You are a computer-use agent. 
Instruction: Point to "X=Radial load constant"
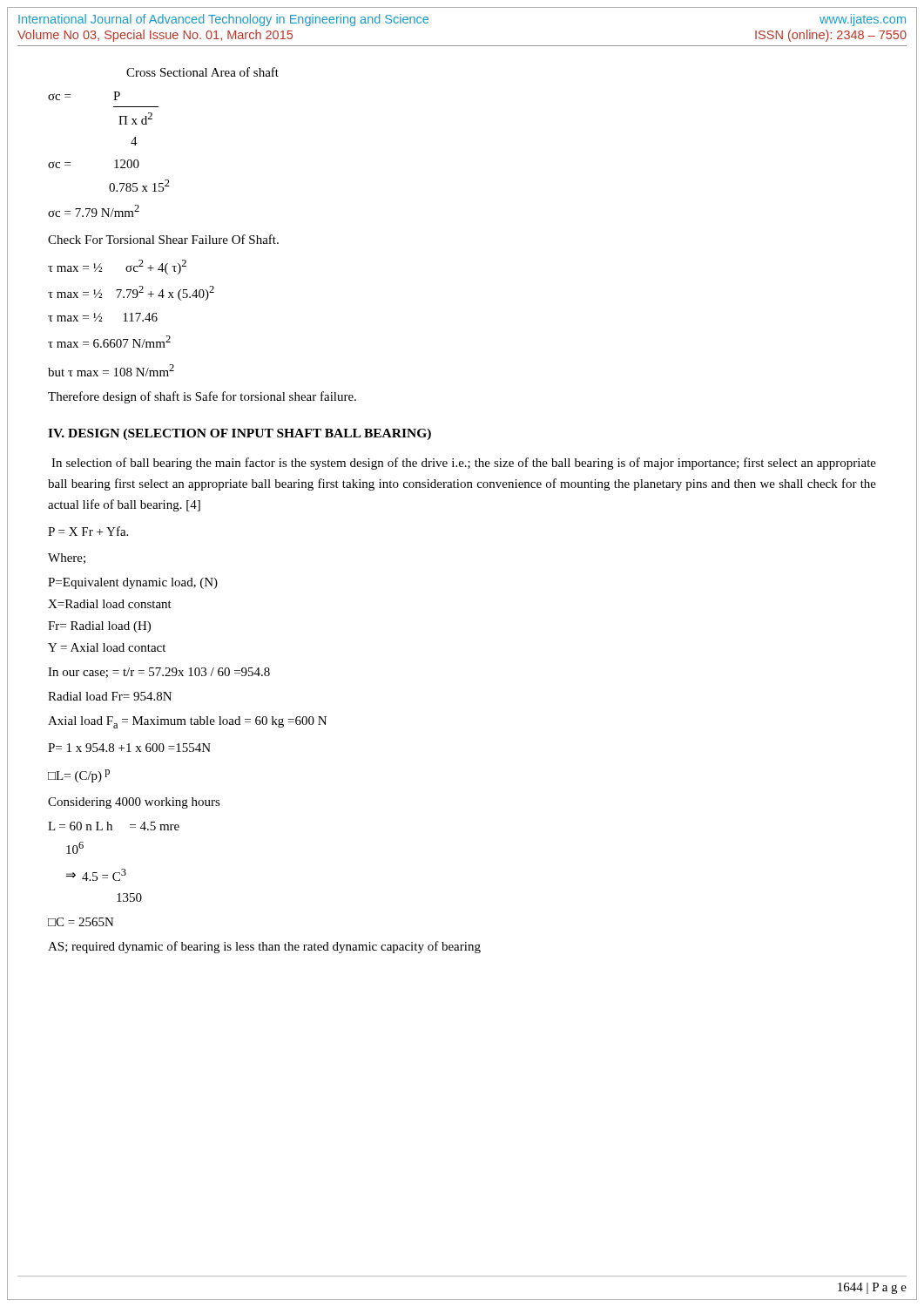pos(110,603)
